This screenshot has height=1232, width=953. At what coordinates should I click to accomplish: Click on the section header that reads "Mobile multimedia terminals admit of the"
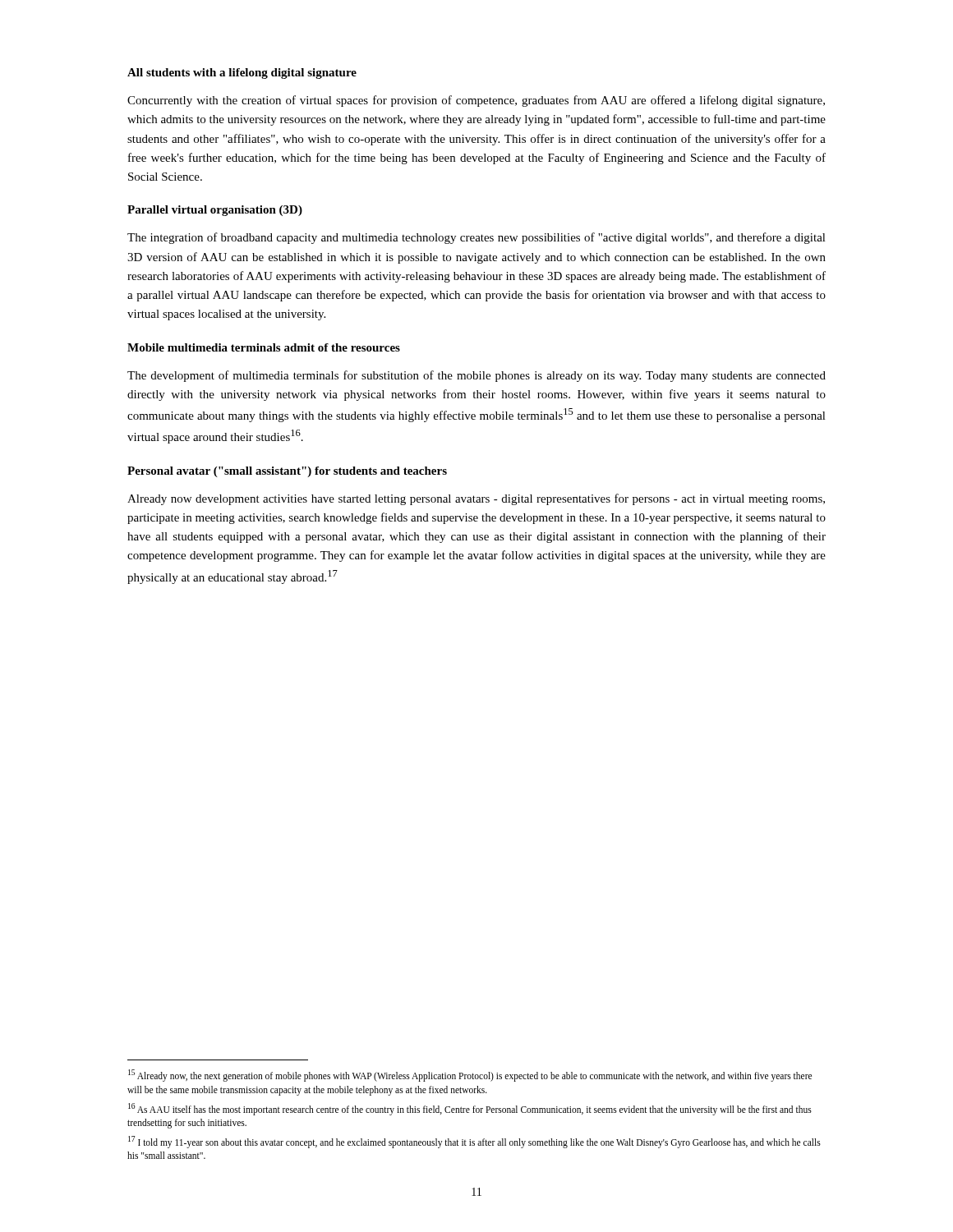pos(264,347)
